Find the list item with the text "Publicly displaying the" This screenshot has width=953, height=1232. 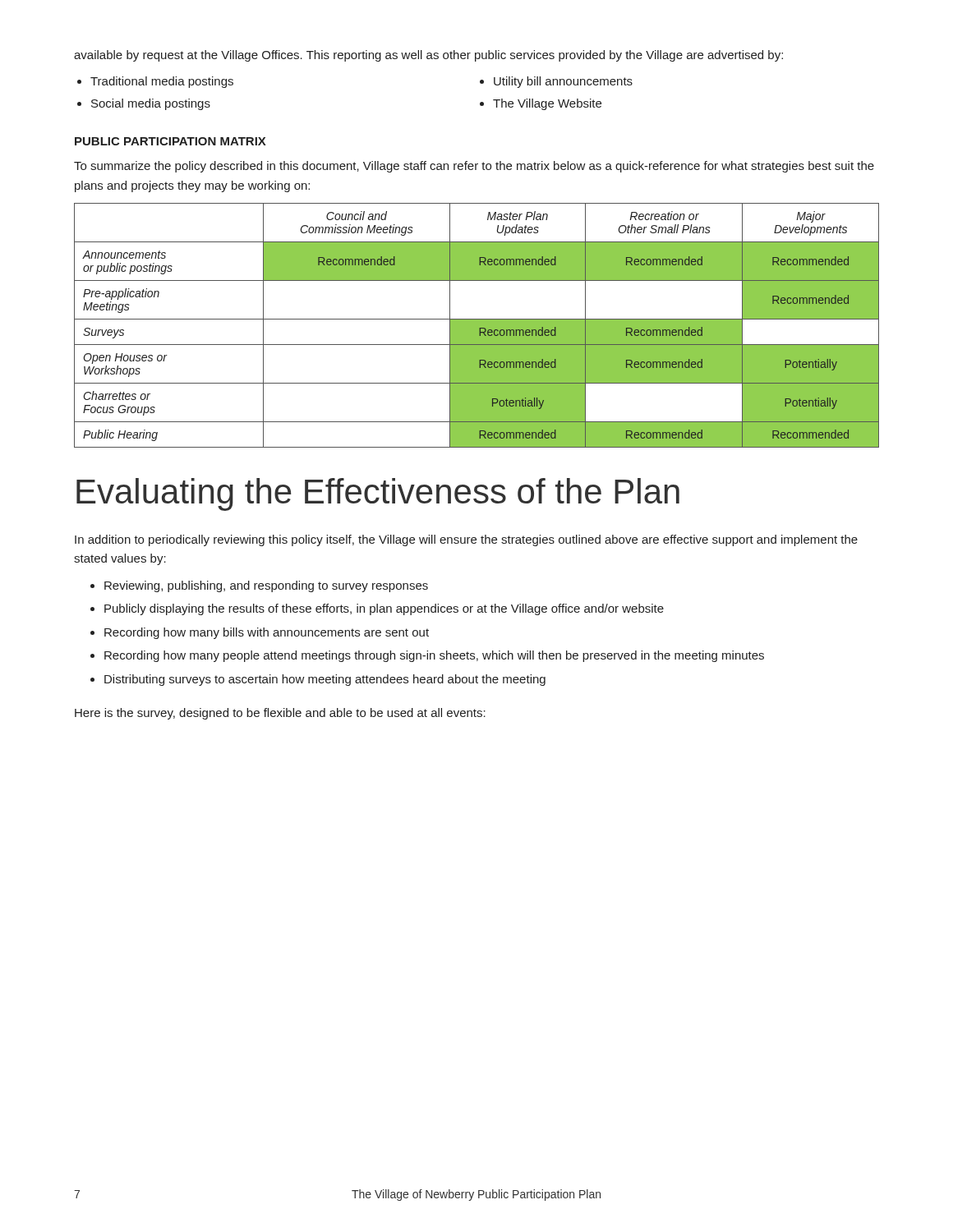pyautogui.click(x=384, y=608)
